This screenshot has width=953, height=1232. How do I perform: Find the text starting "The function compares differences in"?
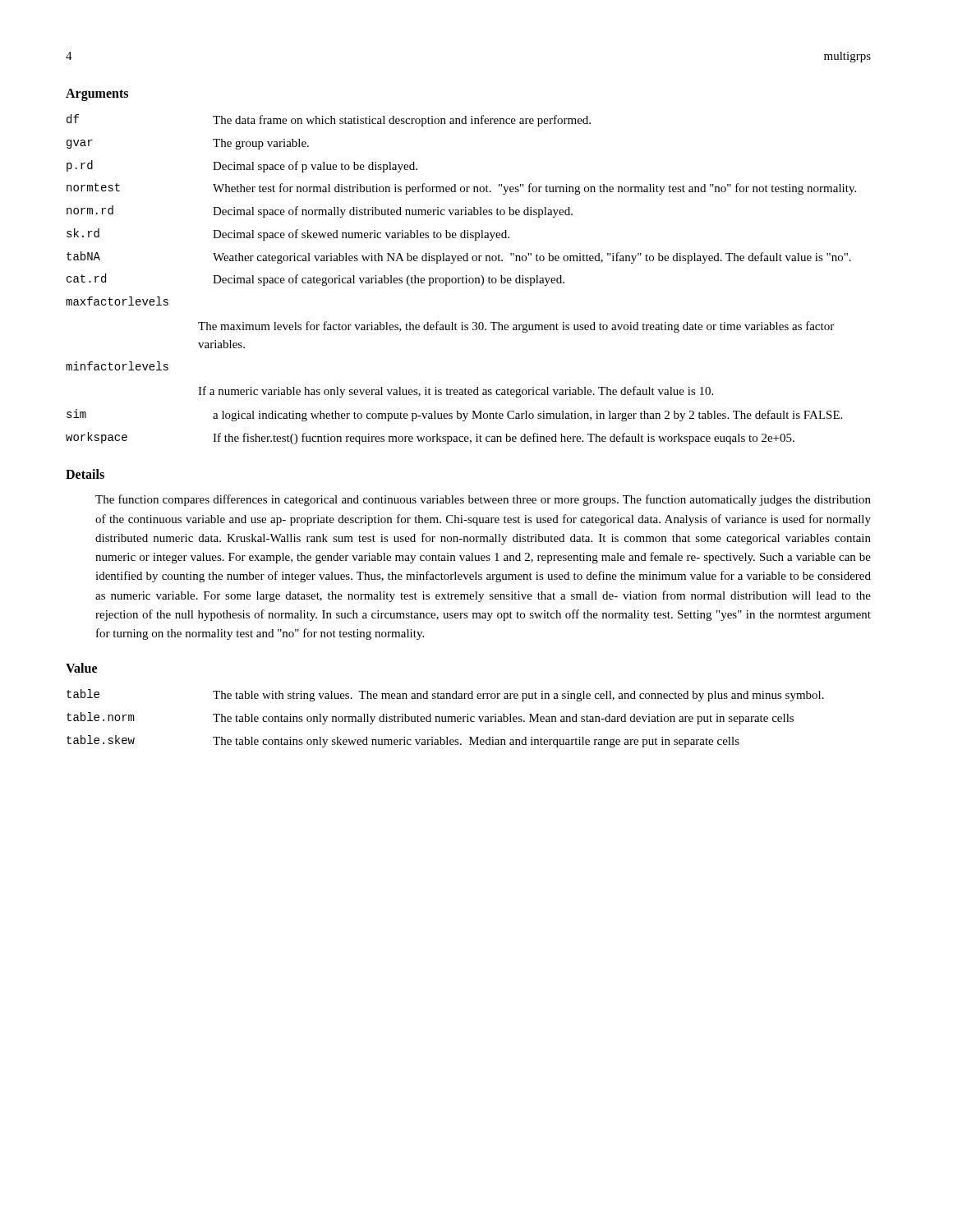coord(483,566)
